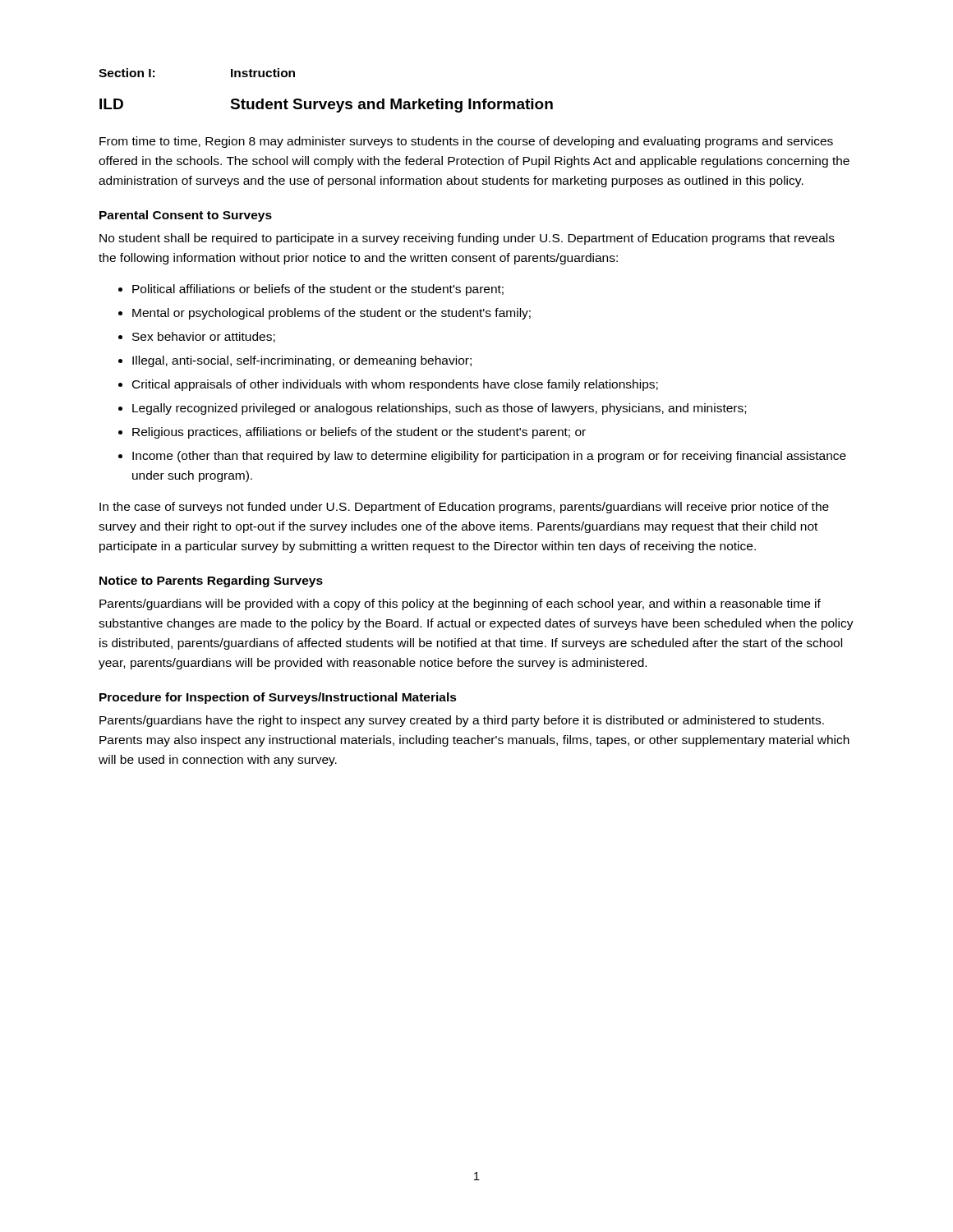
Task: Point to the block beginning "From time to time, Region 8"
Action: pos(474,161)
